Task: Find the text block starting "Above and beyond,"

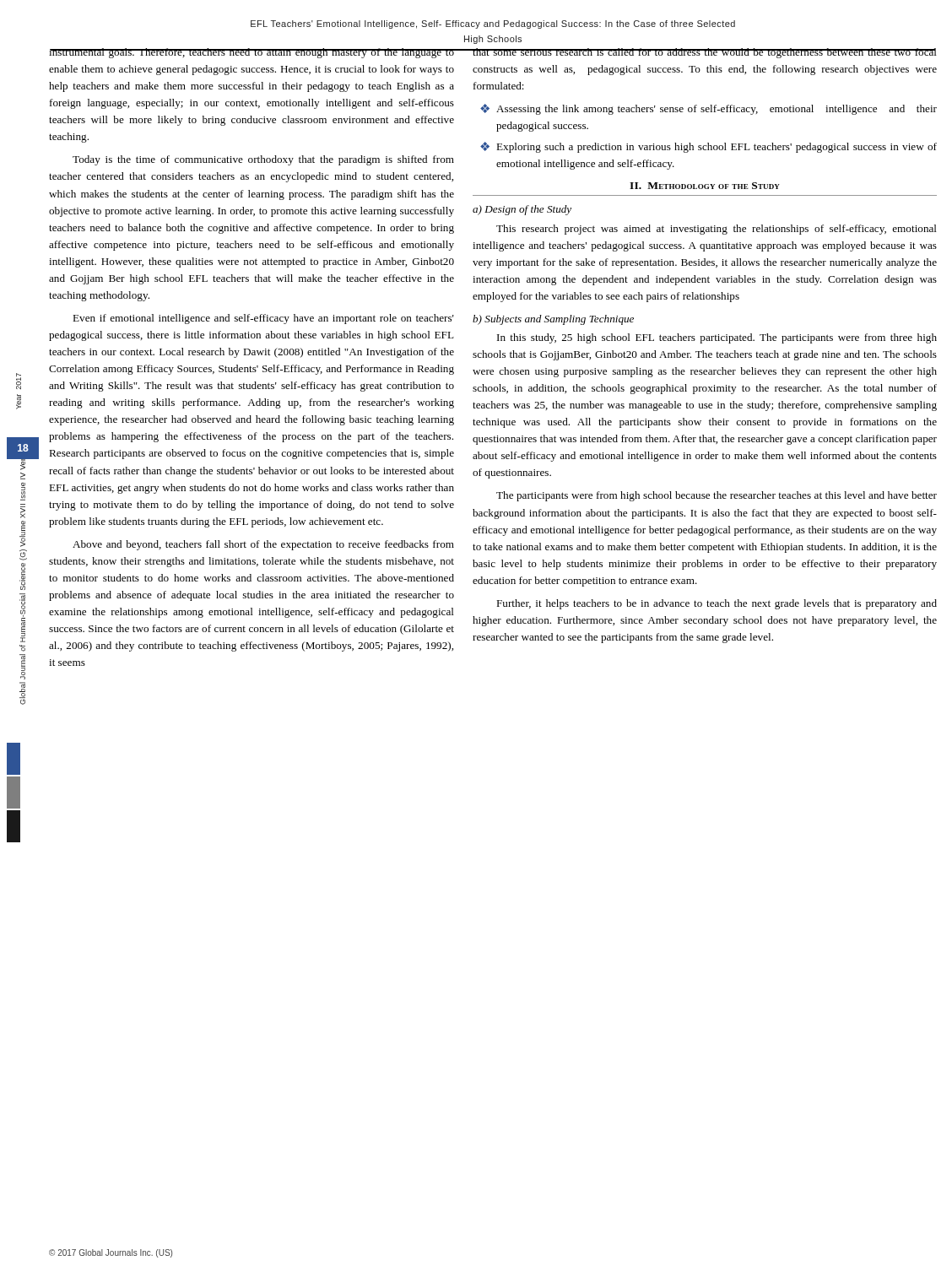Action: 252,604
